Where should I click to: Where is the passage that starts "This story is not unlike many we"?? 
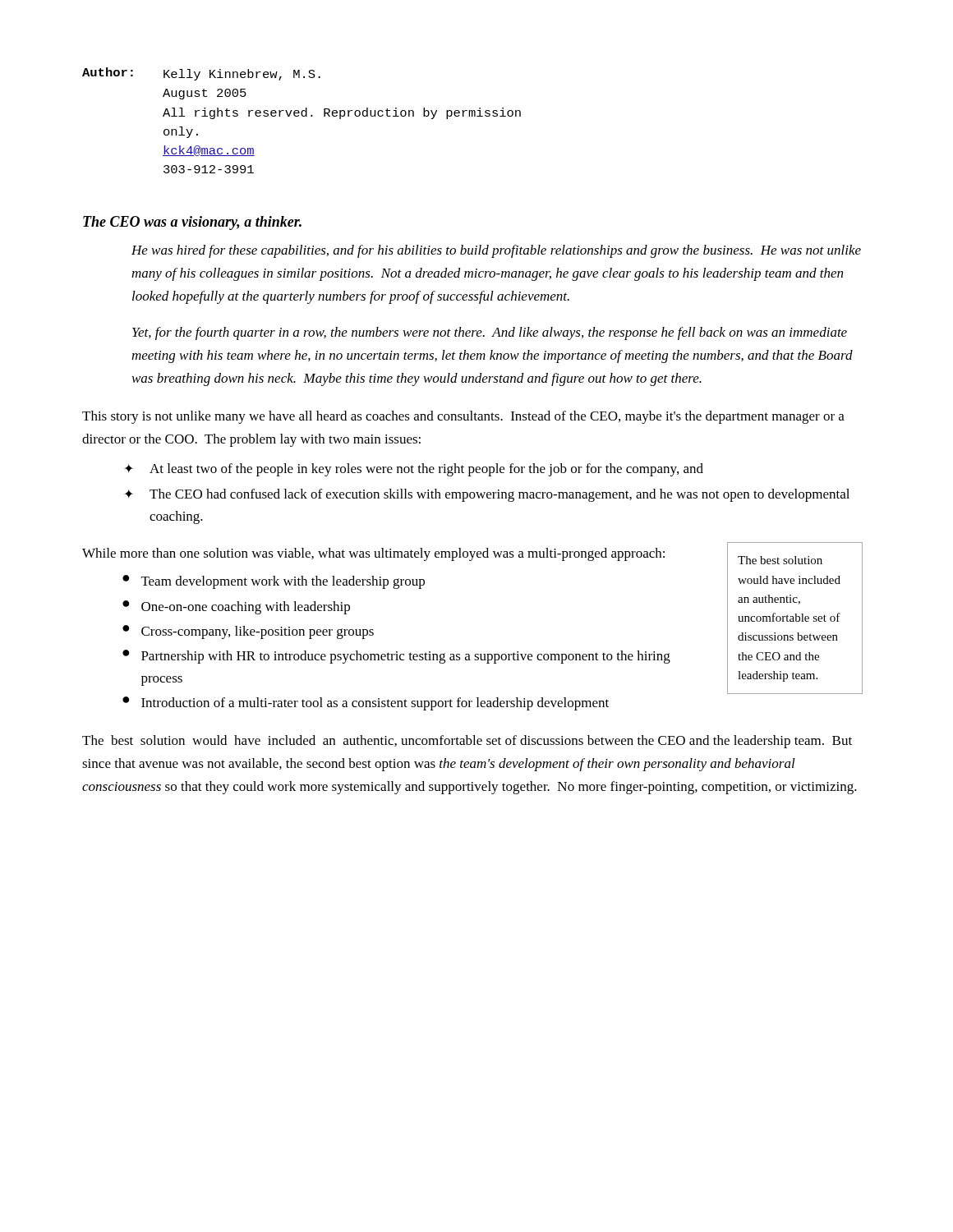click(463, 427)
